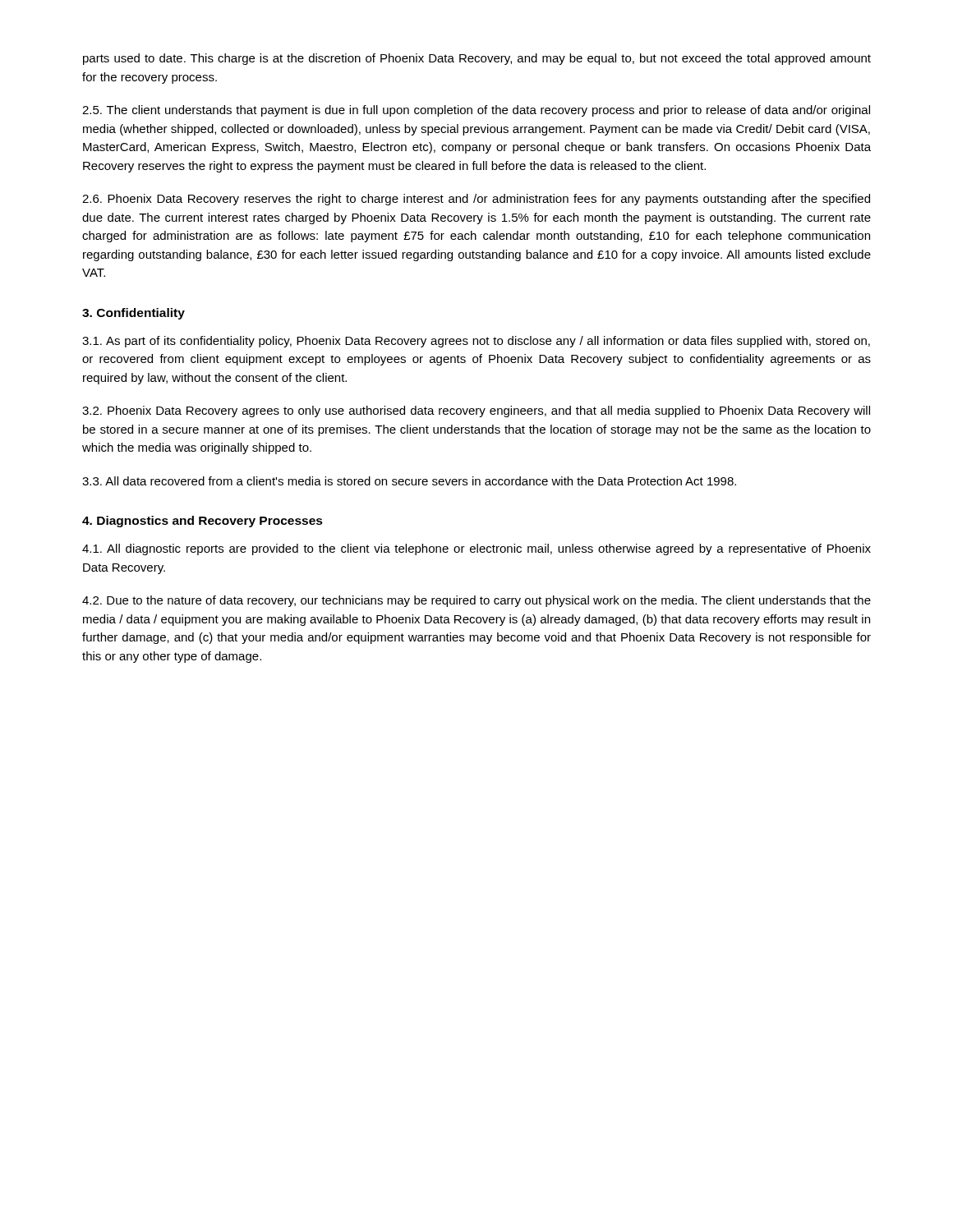Click the passage that begins "5. The client understands that"
Screen dimensions: 1232x953
[476, 137]
